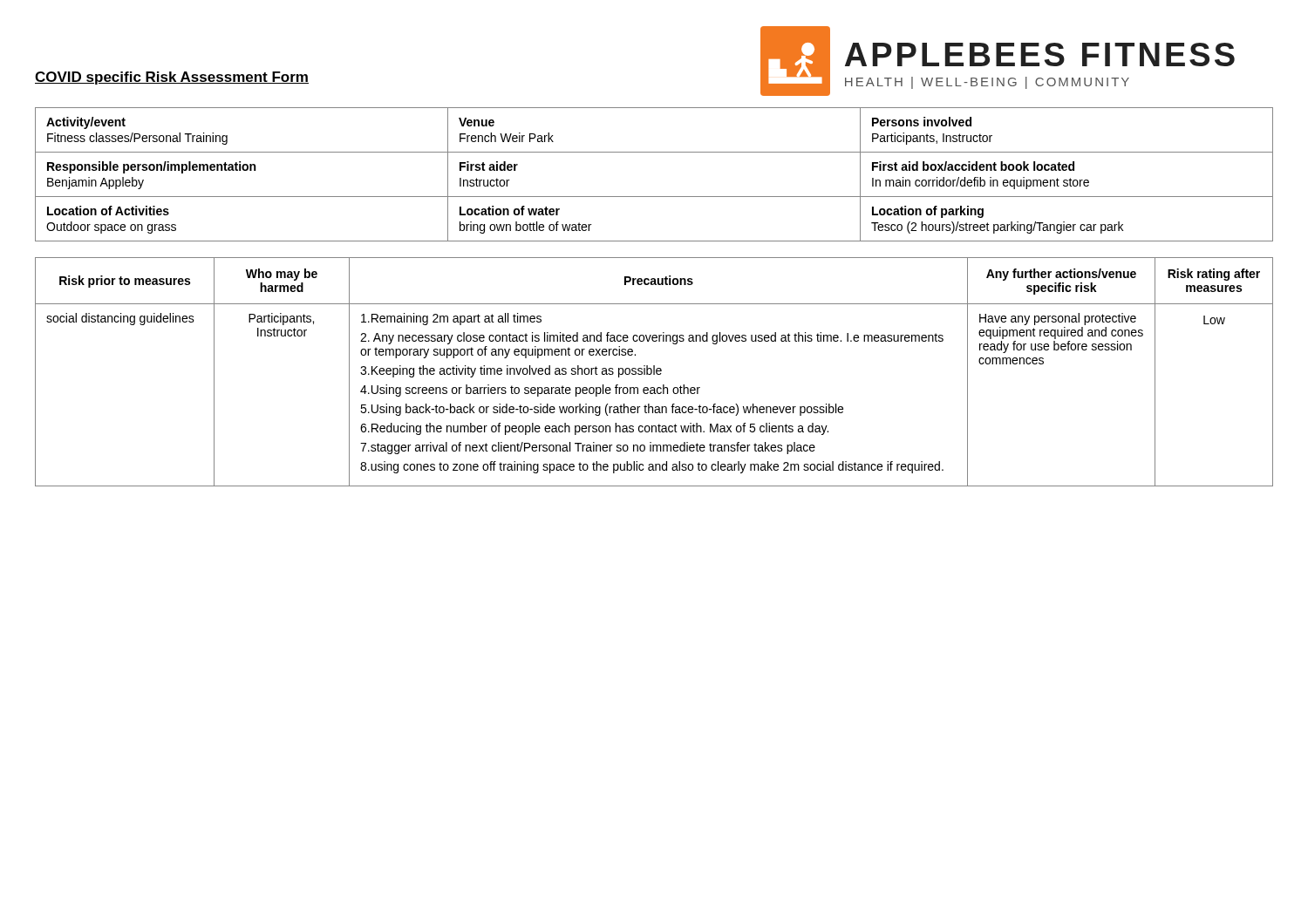Screen dimensions: 924x1308
Task: Locate the table with the text "Activity/event Fitness classes/Personal"
Action: click(654, 174)
